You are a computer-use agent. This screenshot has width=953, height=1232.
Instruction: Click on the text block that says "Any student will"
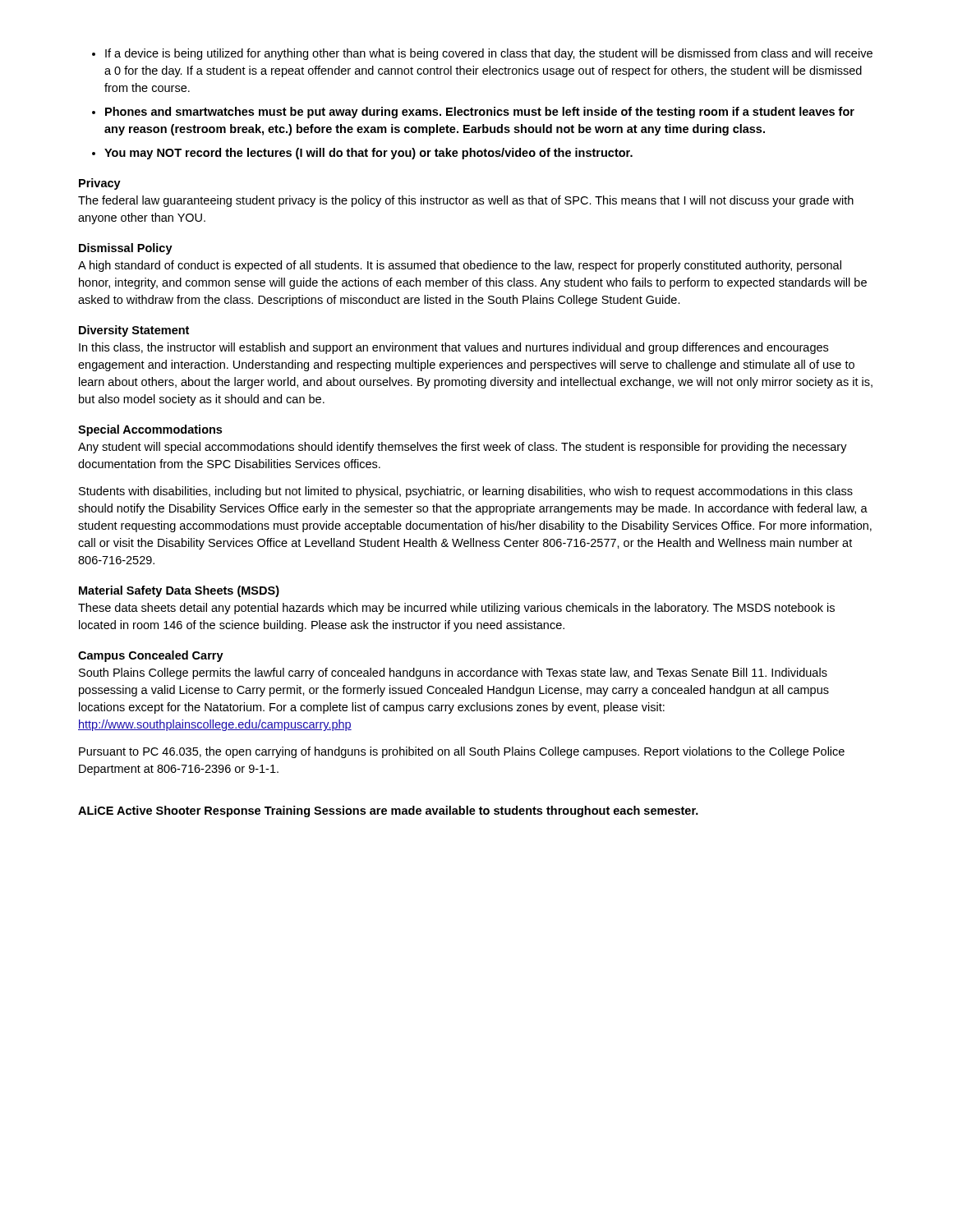click(462, 456)
